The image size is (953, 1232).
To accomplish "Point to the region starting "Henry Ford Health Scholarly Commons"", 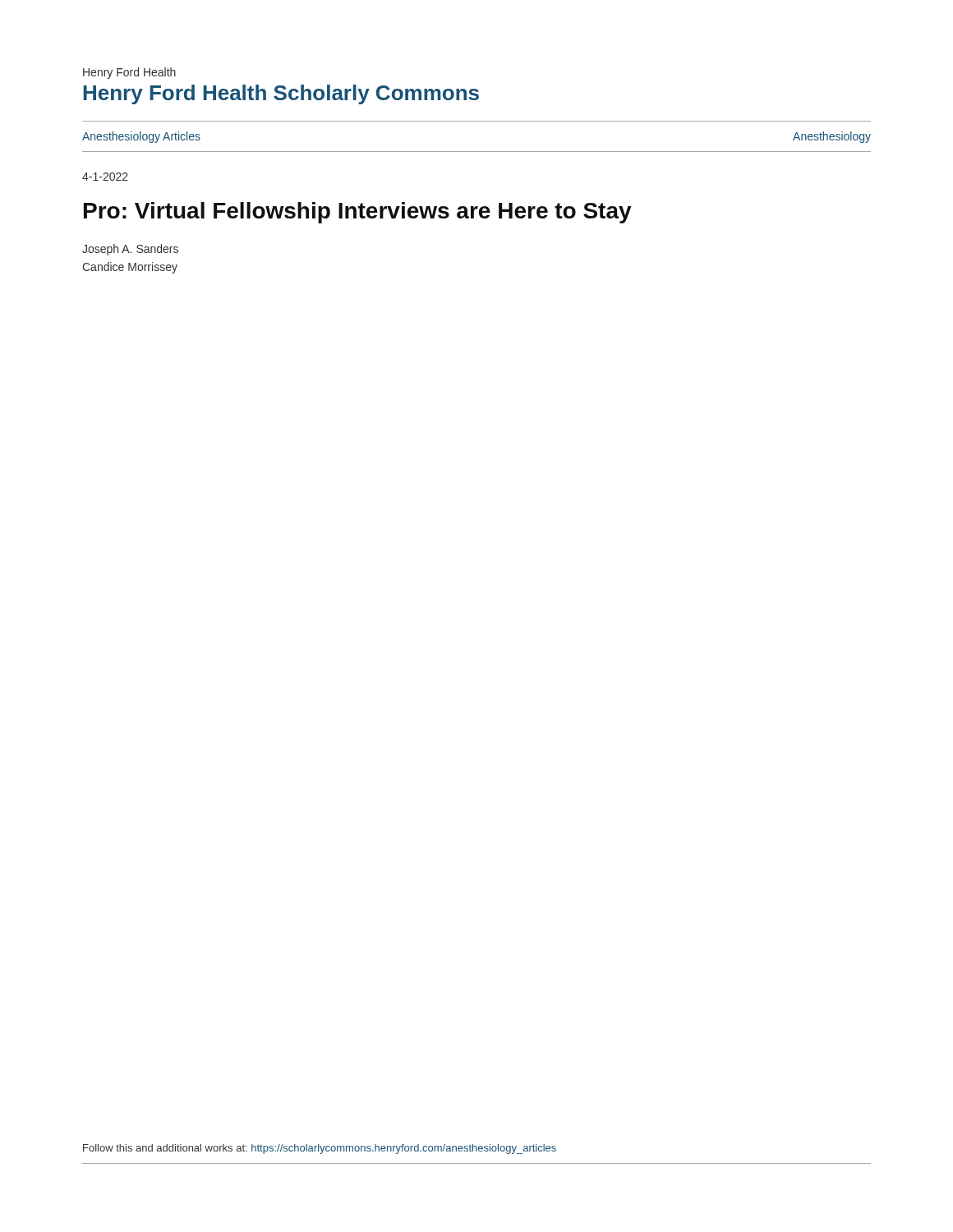I will [x=281, y=93].
